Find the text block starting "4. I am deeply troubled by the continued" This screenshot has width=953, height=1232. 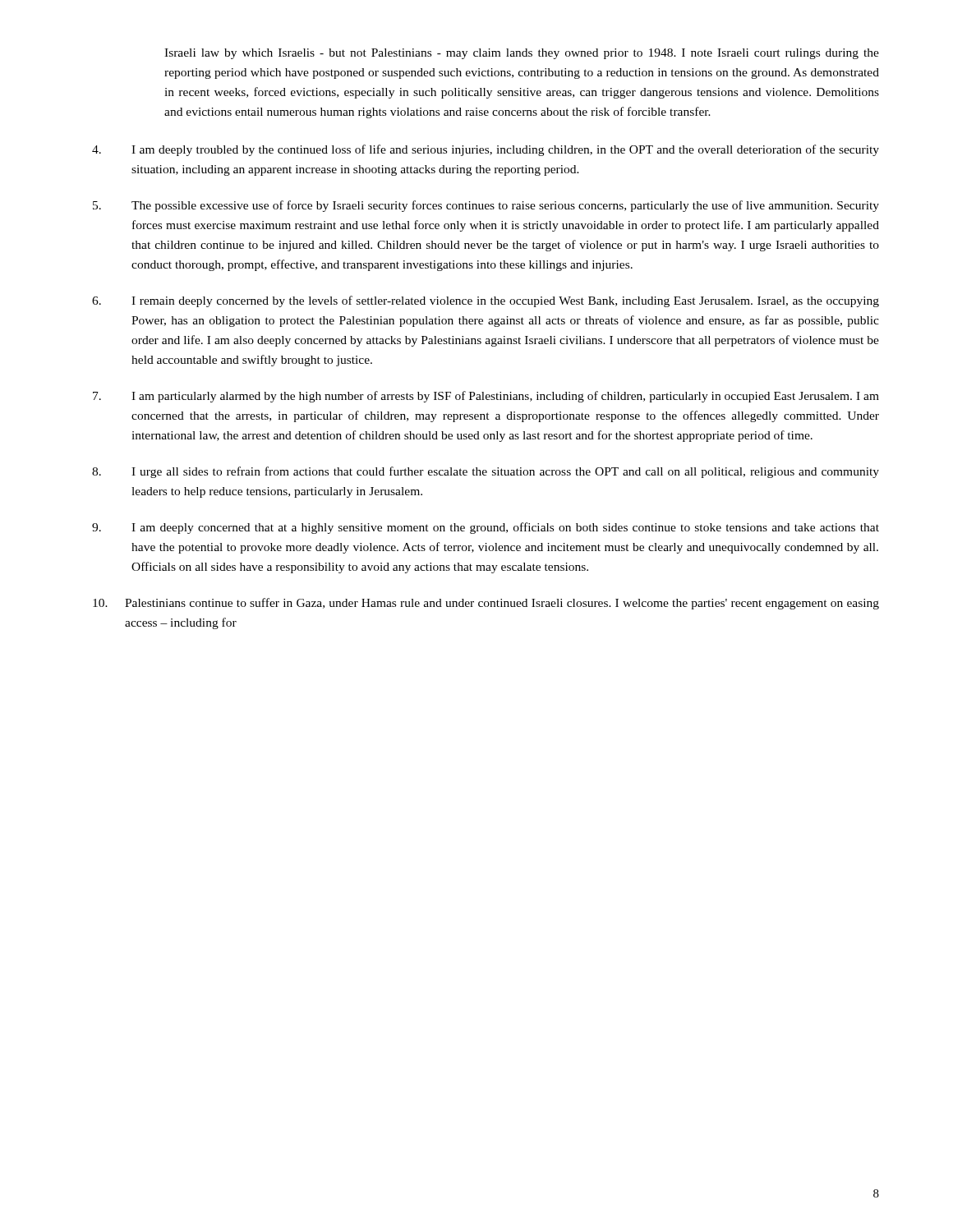pyautogui.click(x=485, y=159)
